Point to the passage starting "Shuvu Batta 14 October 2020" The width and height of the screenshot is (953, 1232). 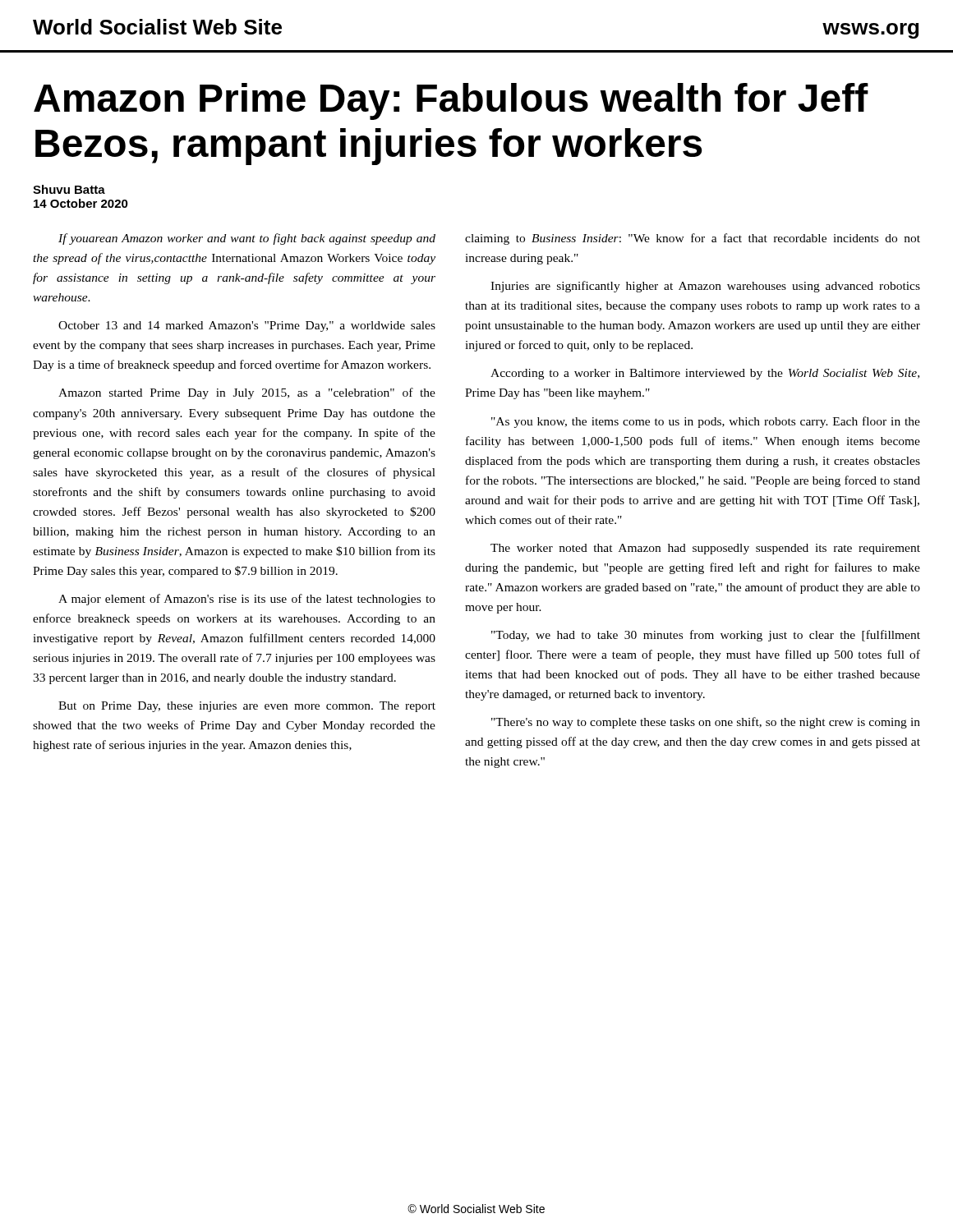click(69, 189)
